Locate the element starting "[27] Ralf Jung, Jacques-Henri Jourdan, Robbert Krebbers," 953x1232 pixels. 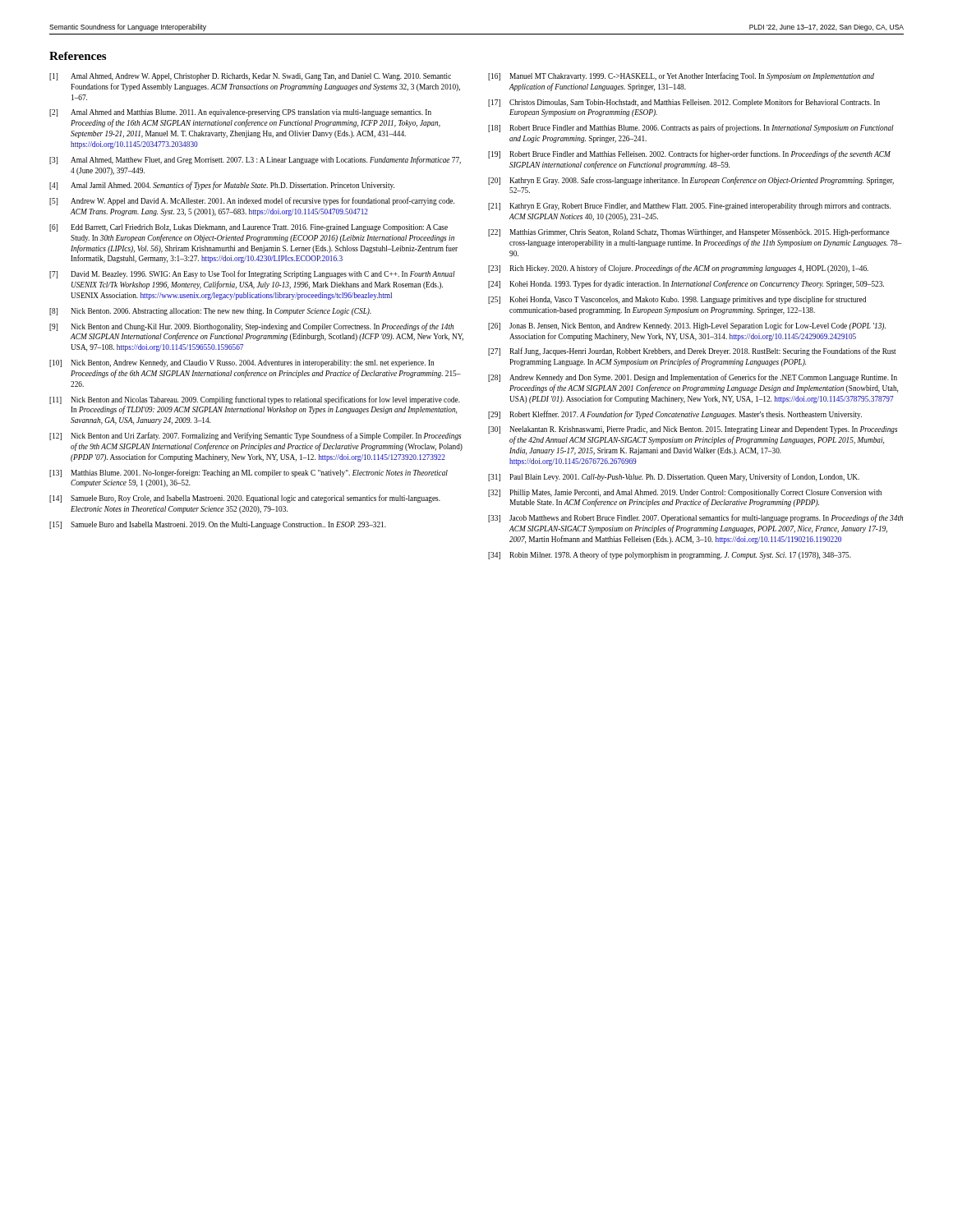[x=696, y=357]
